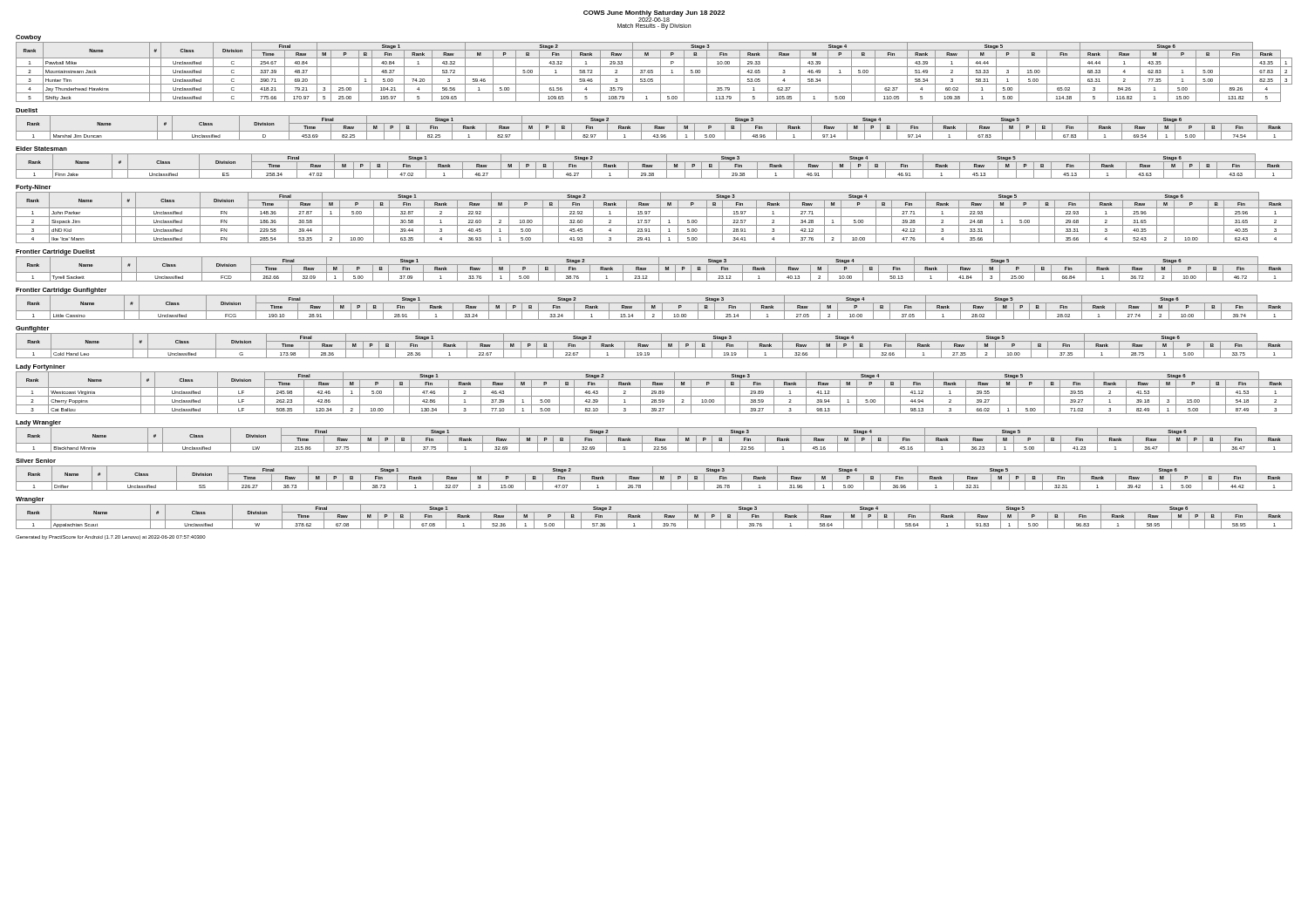Find the title containing "COWS June Monthly Saturday Jun 18 2022"
1308x924 pixels.
pyautogui.click(x=654, y=19)
